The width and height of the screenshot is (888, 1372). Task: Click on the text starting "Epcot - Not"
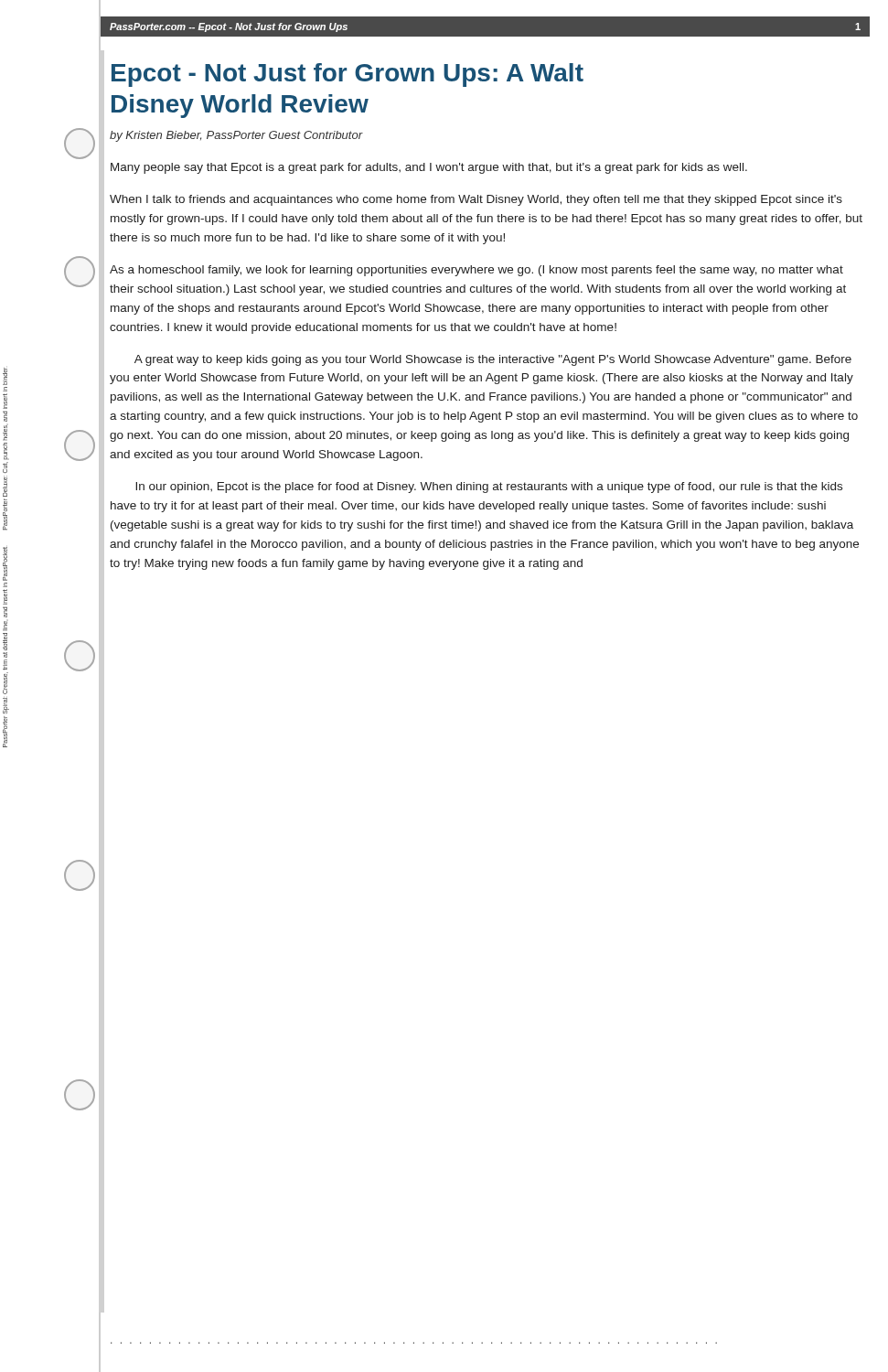tap(347, 88)
